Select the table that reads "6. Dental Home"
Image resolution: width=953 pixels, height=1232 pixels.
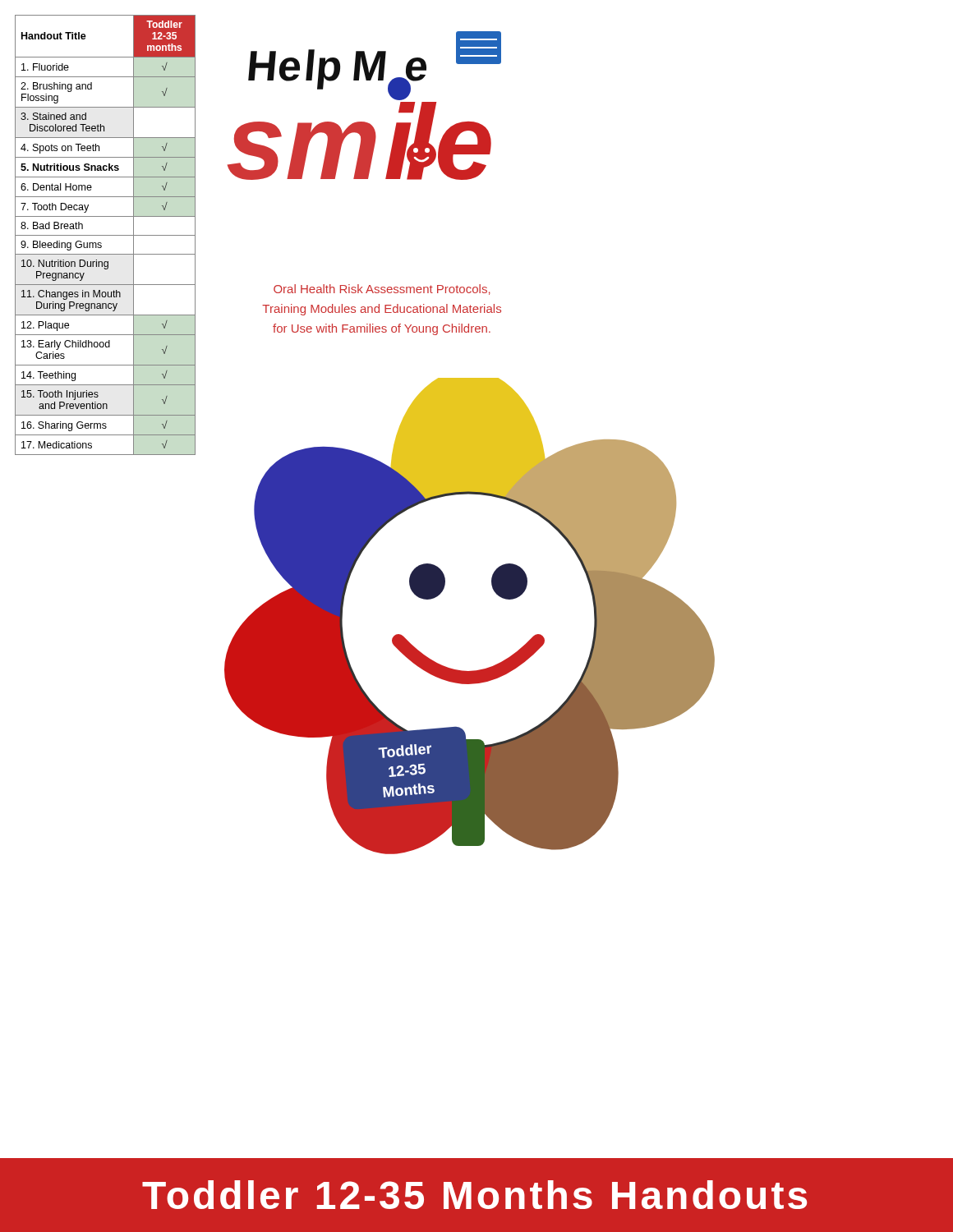click(x=106, y=235)
